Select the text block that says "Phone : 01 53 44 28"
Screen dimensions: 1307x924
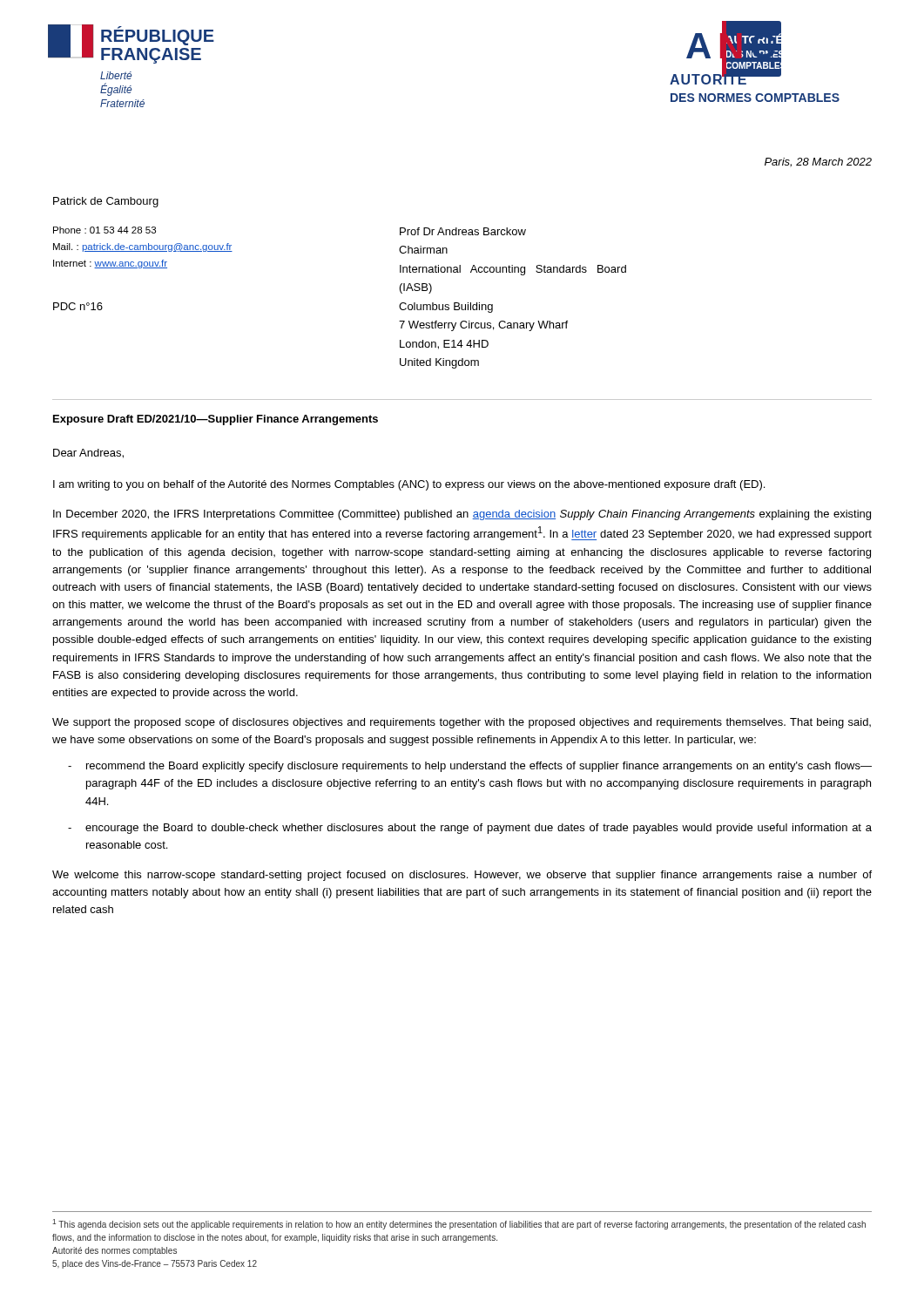142,247
